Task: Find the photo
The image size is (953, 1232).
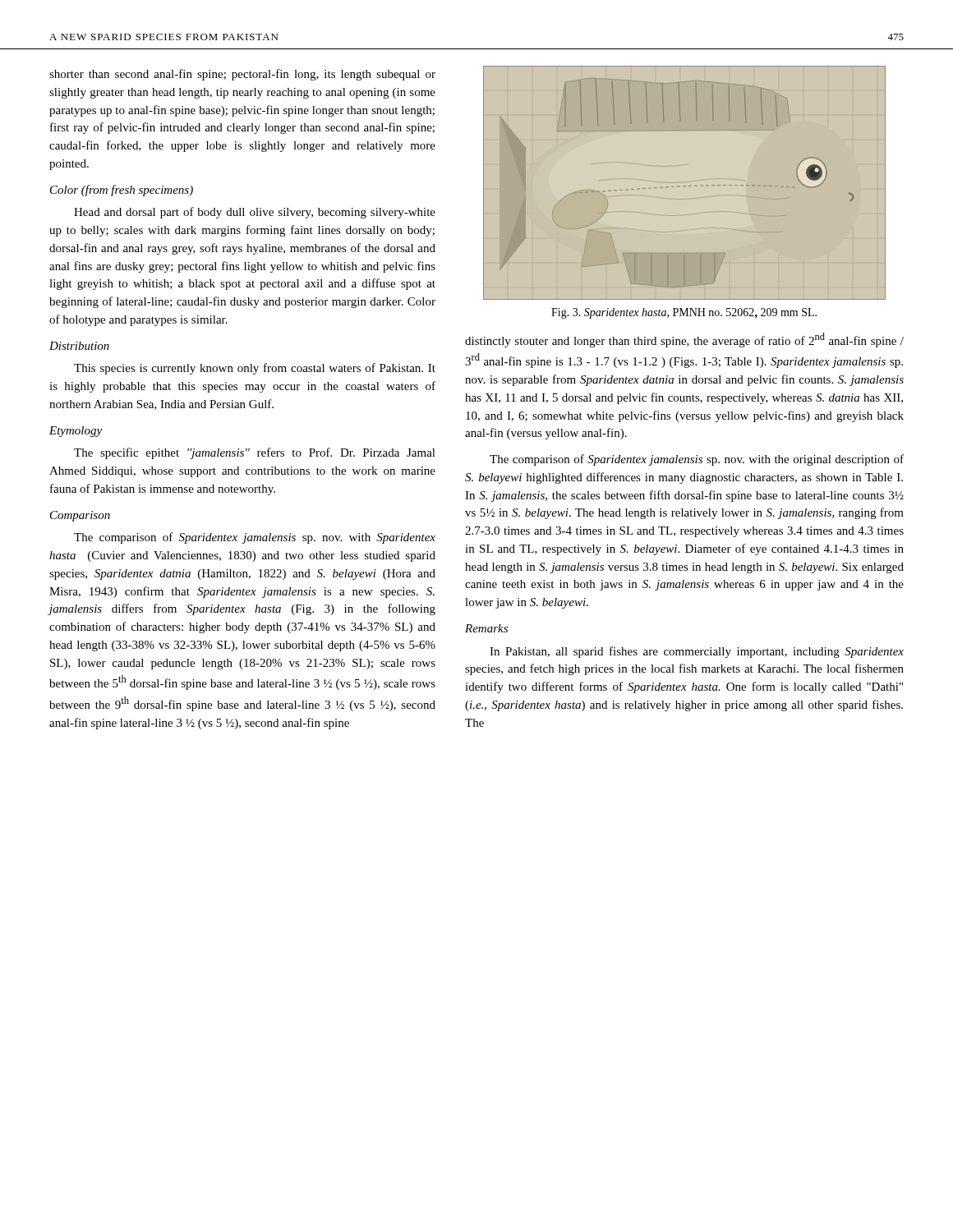Action: point(684,183)
